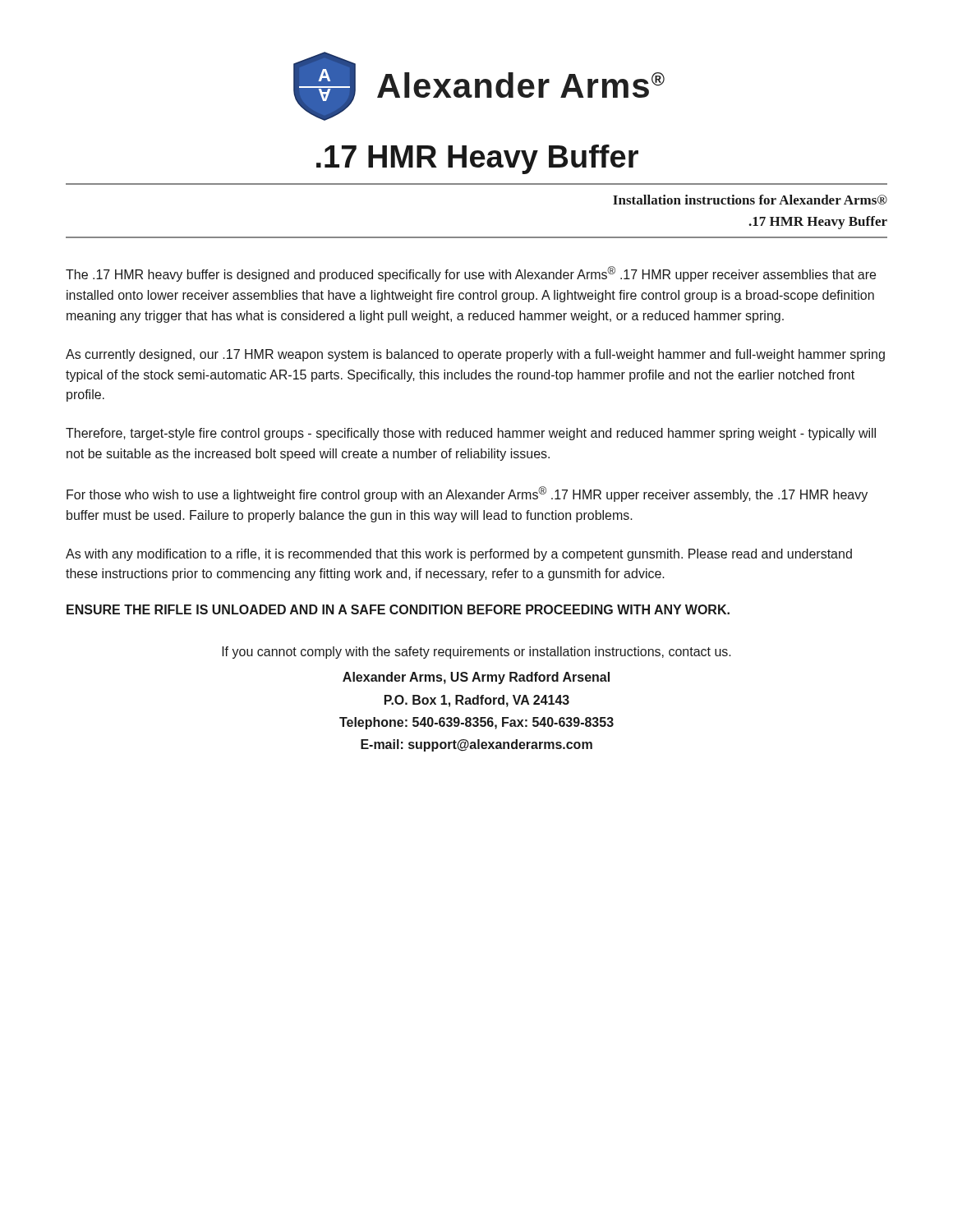
Task: Click on the text block that reads "The .17 HMR heavy buffer is"
Action: tap(471, 294)
